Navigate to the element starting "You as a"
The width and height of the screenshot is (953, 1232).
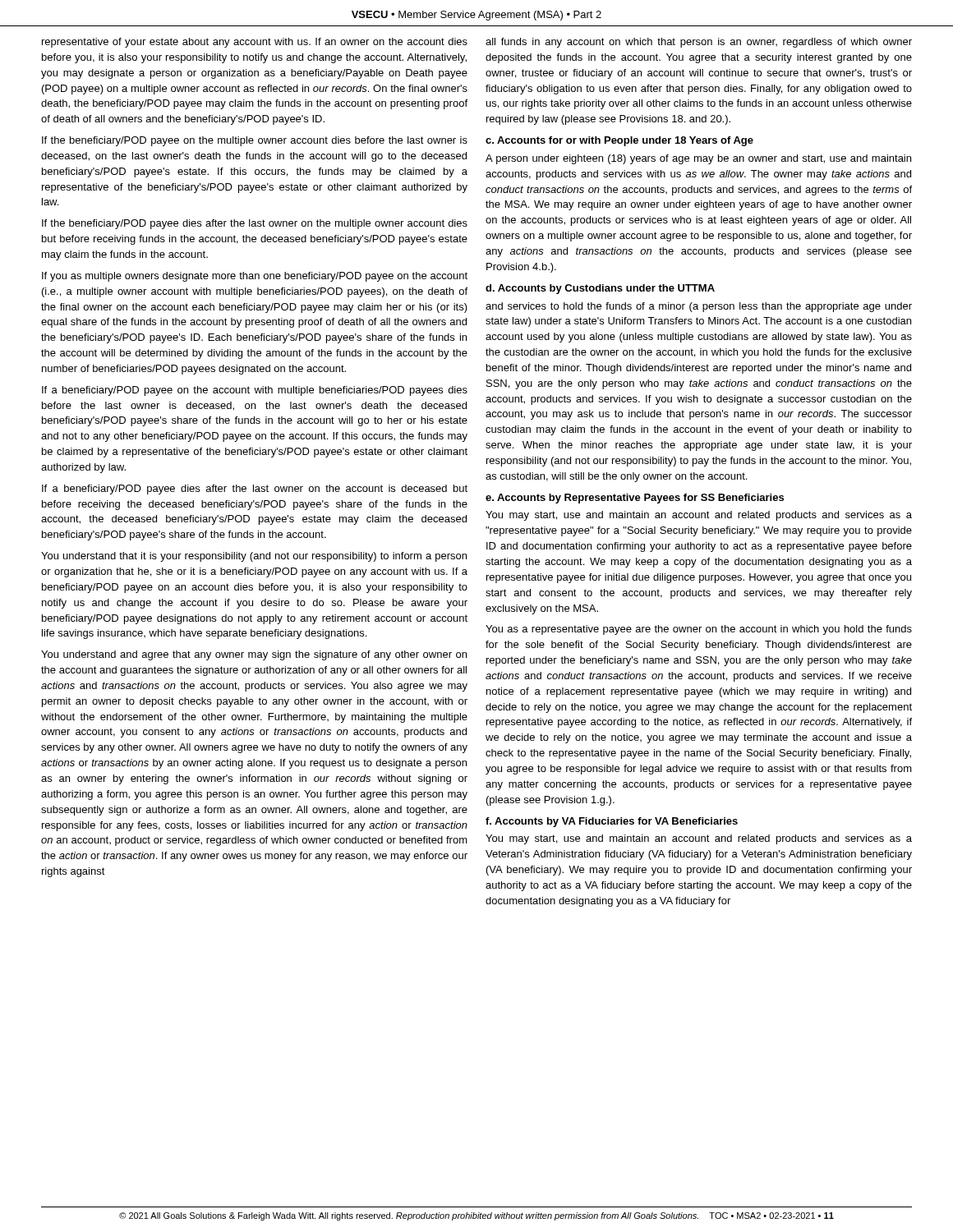coord(699,715)
